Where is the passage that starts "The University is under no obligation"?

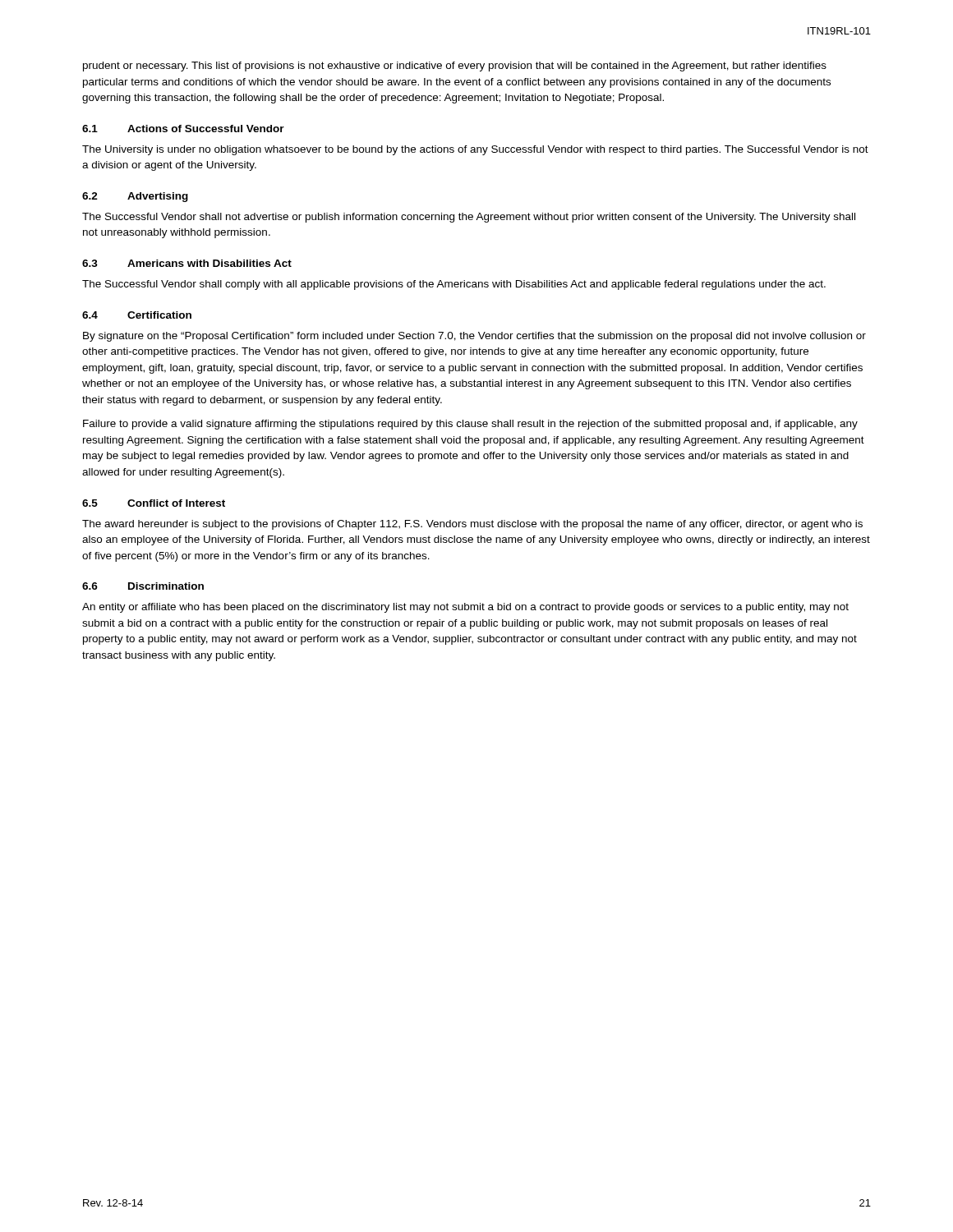click(x=475, y=157)
